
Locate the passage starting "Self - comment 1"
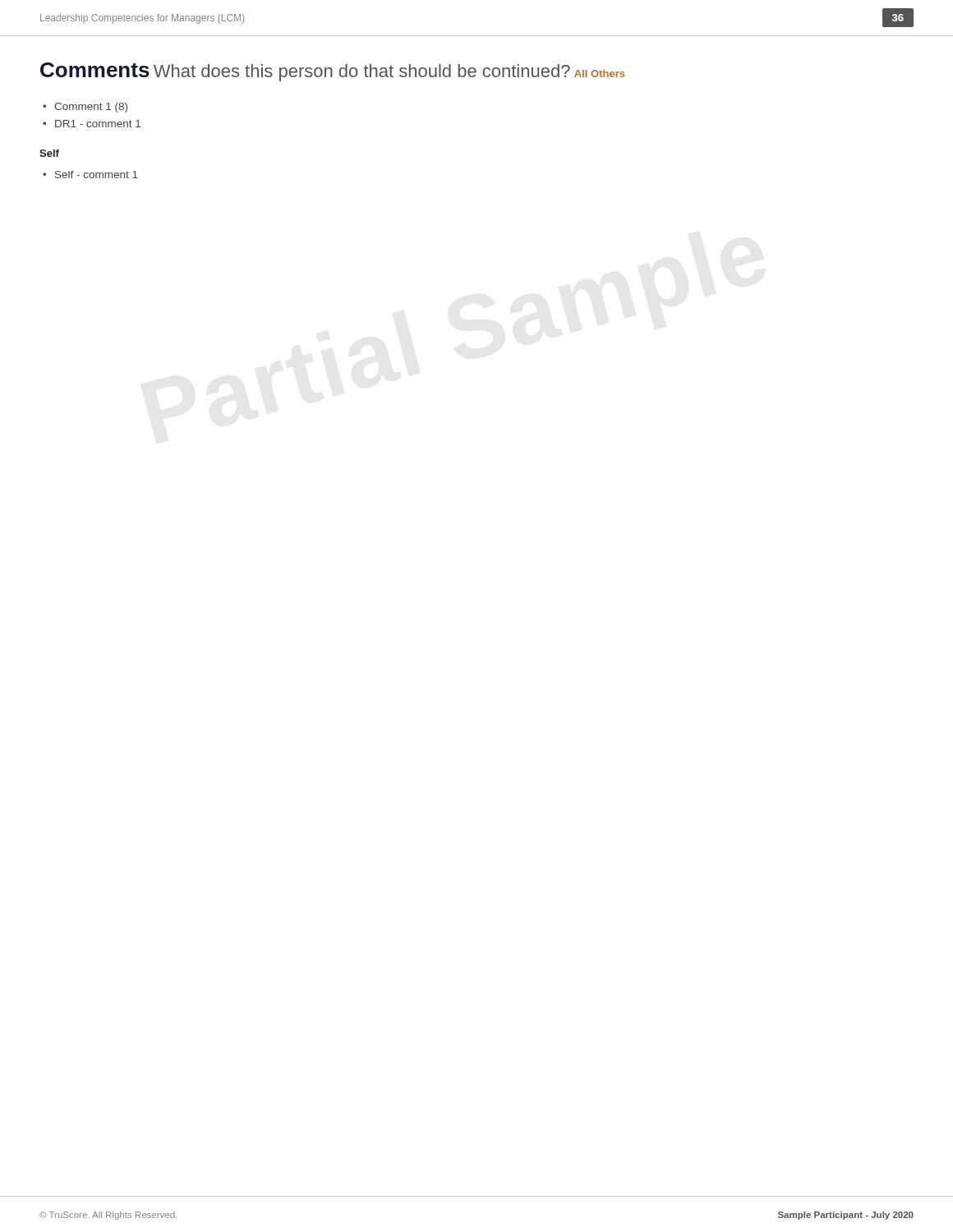point(96,175)
